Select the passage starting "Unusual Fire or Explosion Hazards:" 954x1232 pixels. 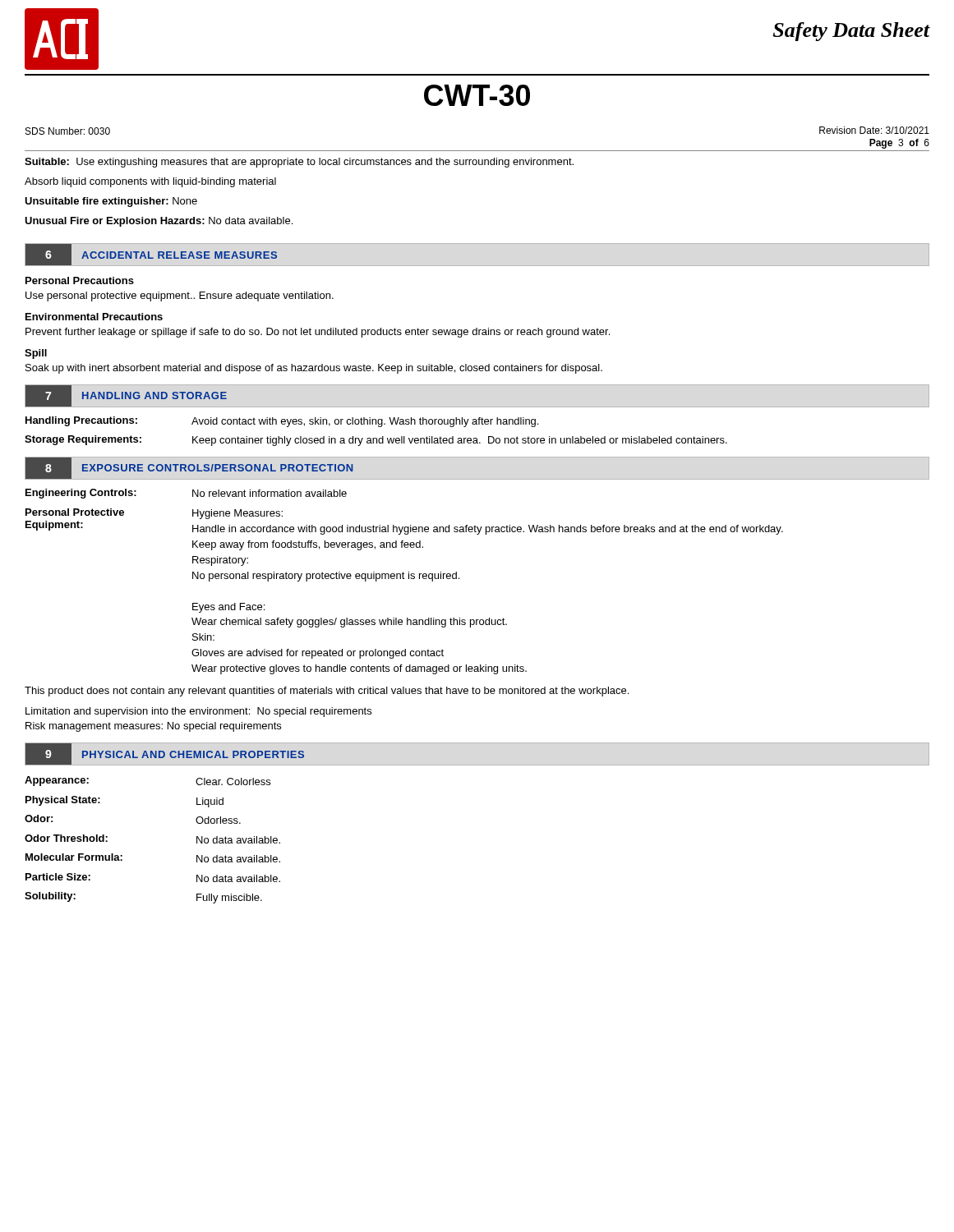(x=159, y=220)
